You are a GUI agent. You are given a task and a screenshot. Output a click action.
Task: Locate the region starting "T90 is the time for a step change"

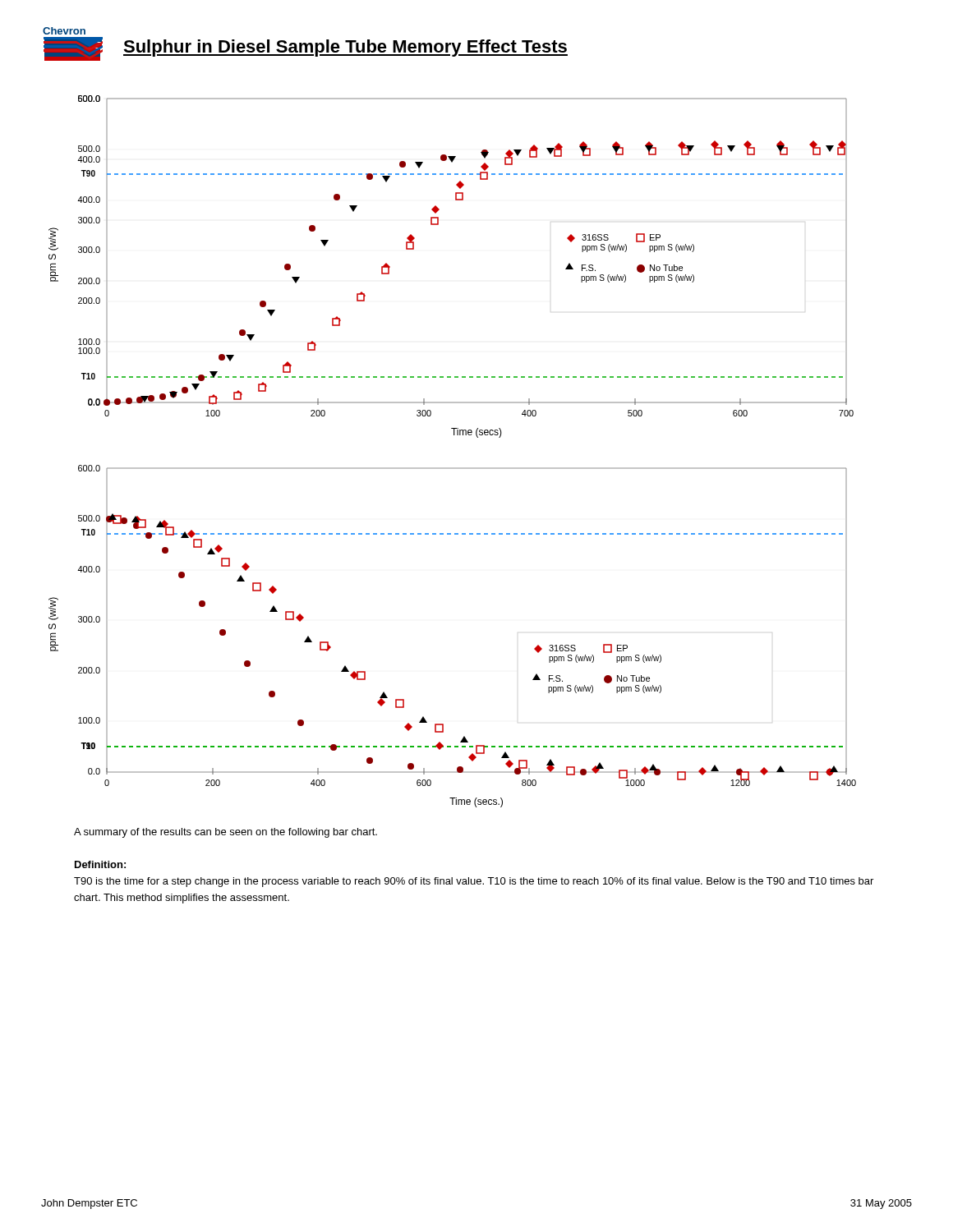coord(474,889)
